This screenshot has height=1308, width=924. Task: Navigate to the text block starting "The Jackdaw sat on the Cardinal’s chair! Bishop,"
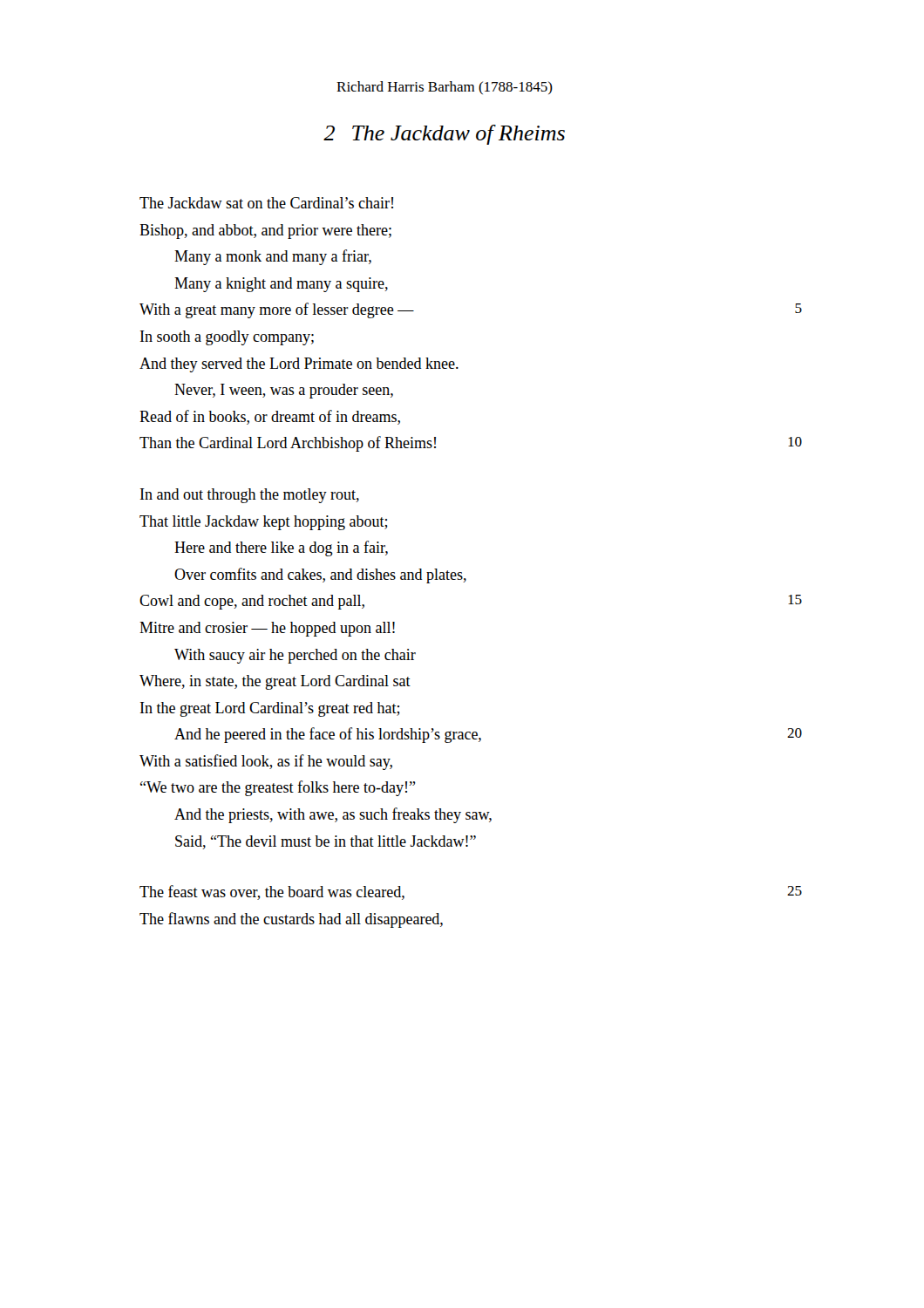tap(445, 561)
